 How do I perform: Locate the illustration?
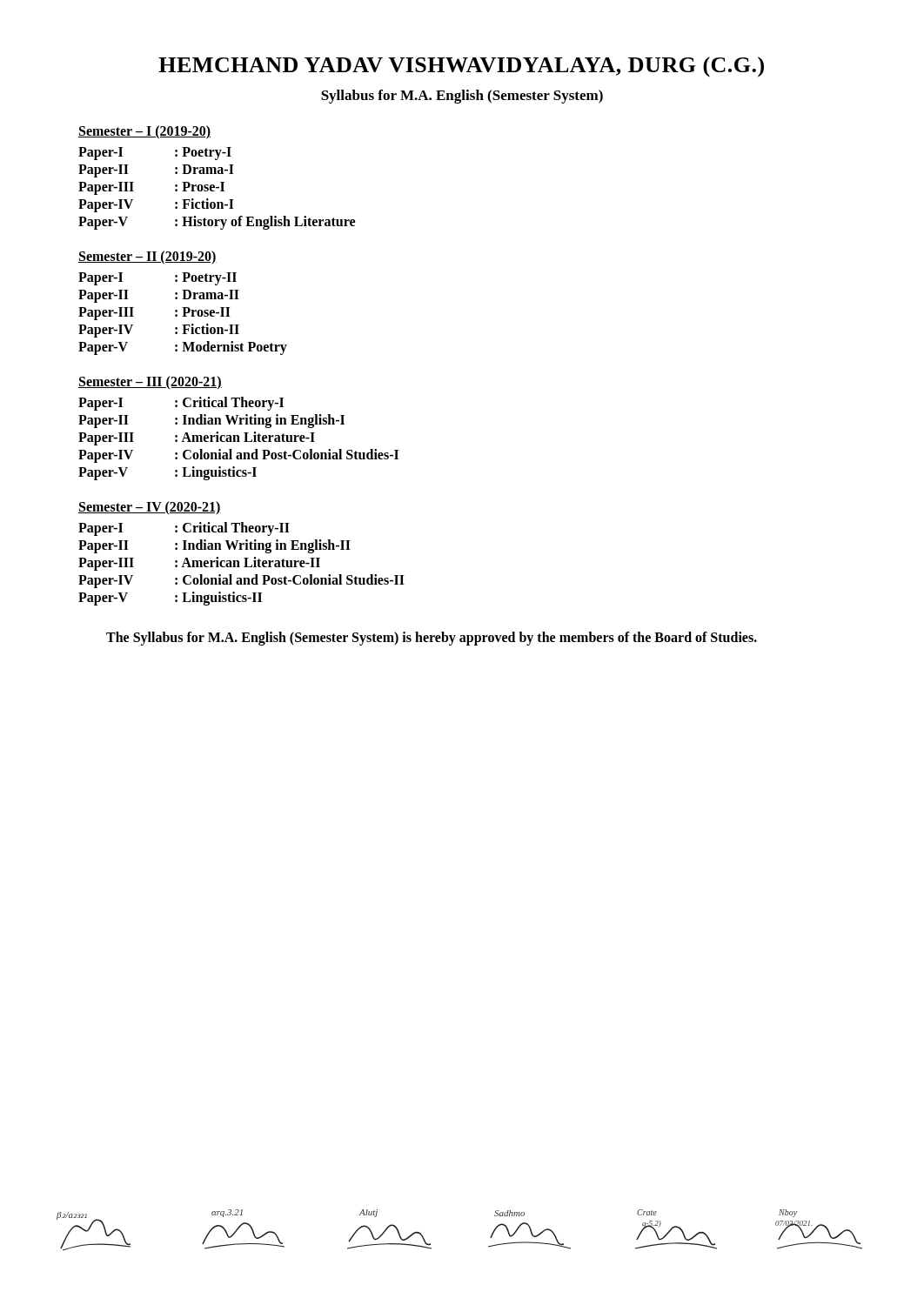[462, 1231]
